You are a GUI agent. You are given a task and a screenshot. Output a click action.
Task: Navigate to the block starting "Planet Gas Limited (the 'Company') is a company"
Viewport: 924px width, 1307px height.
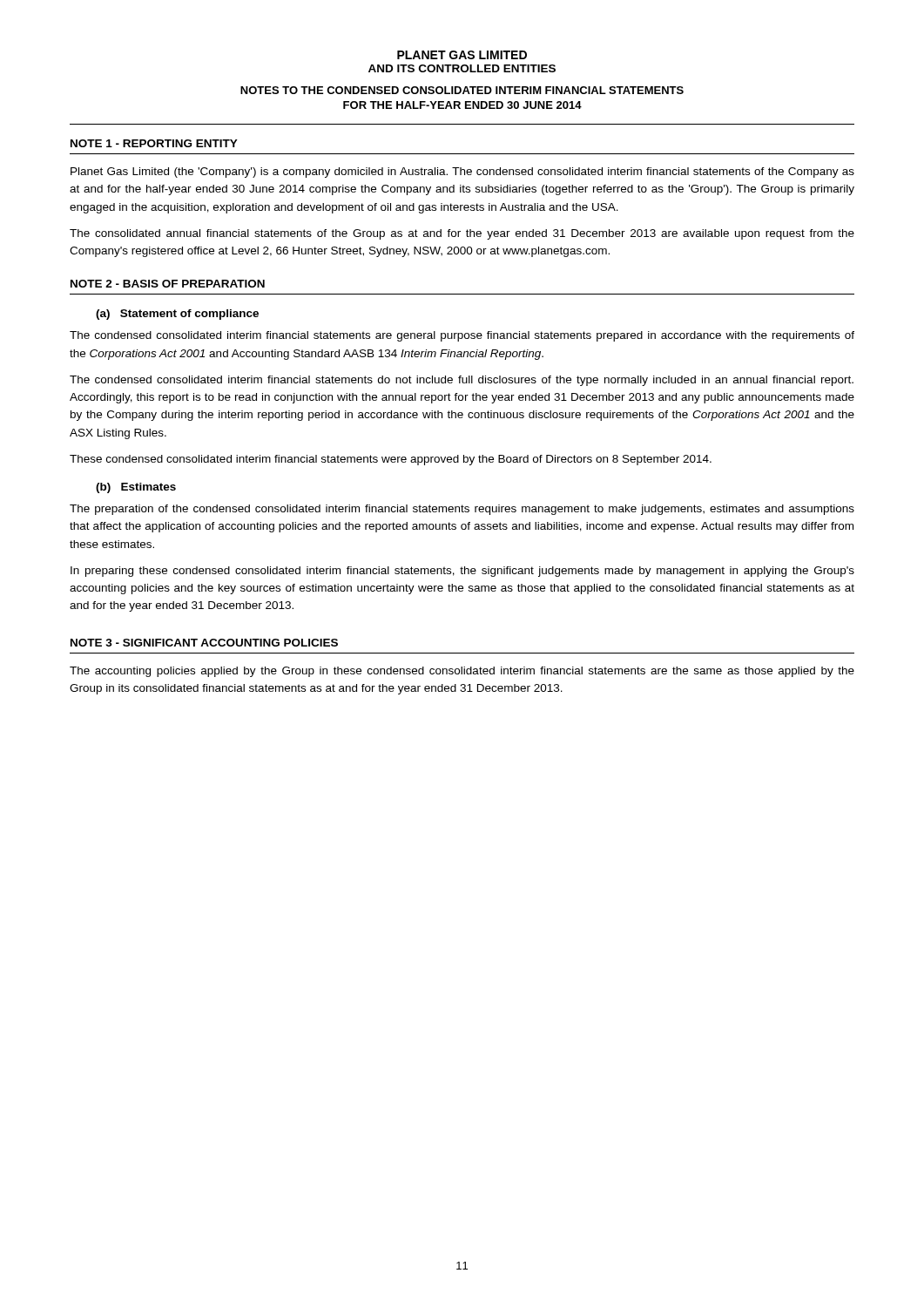[x=462, y=189]
